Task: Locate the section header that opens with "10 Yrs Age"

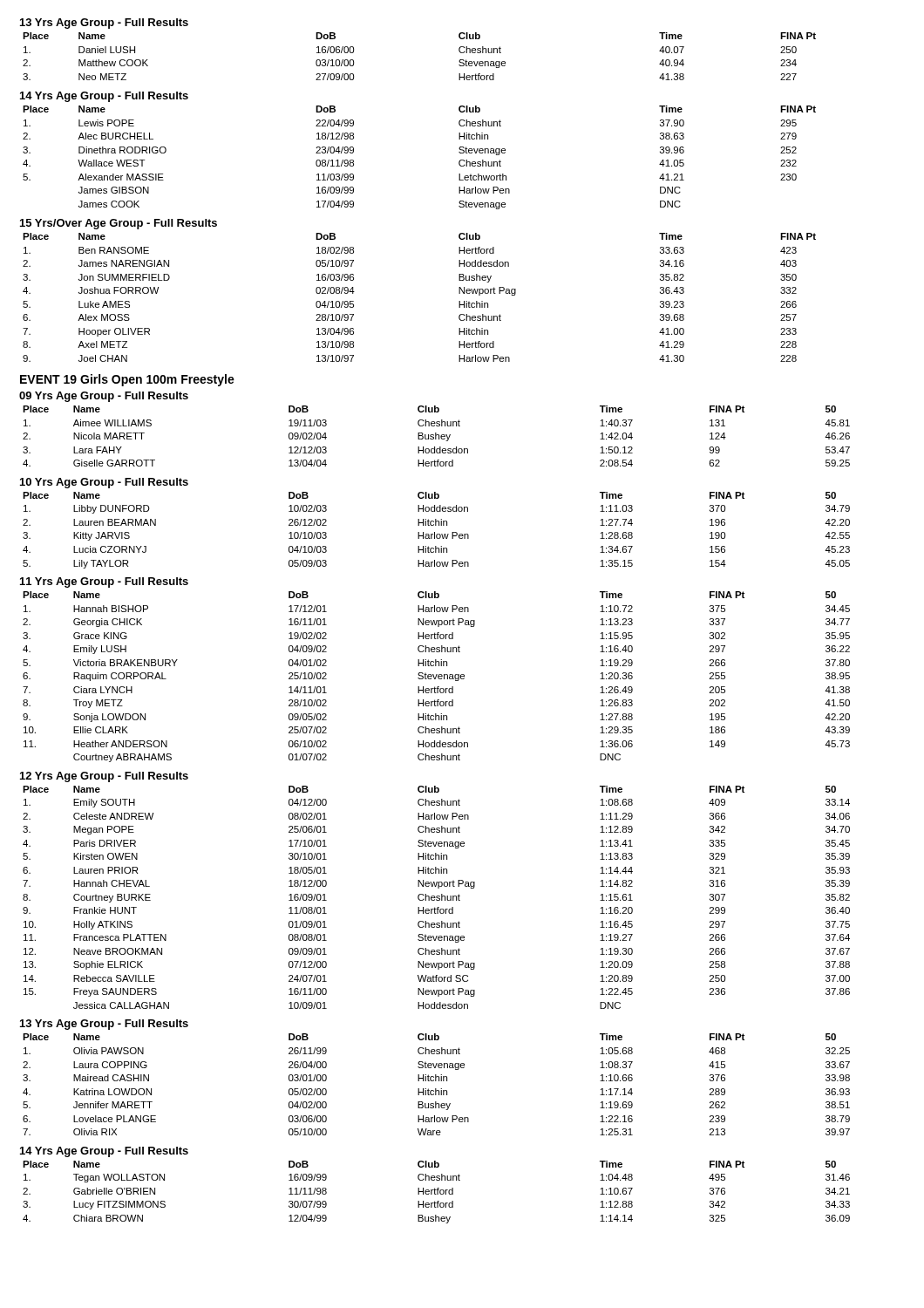Action: tap(104, 482)
